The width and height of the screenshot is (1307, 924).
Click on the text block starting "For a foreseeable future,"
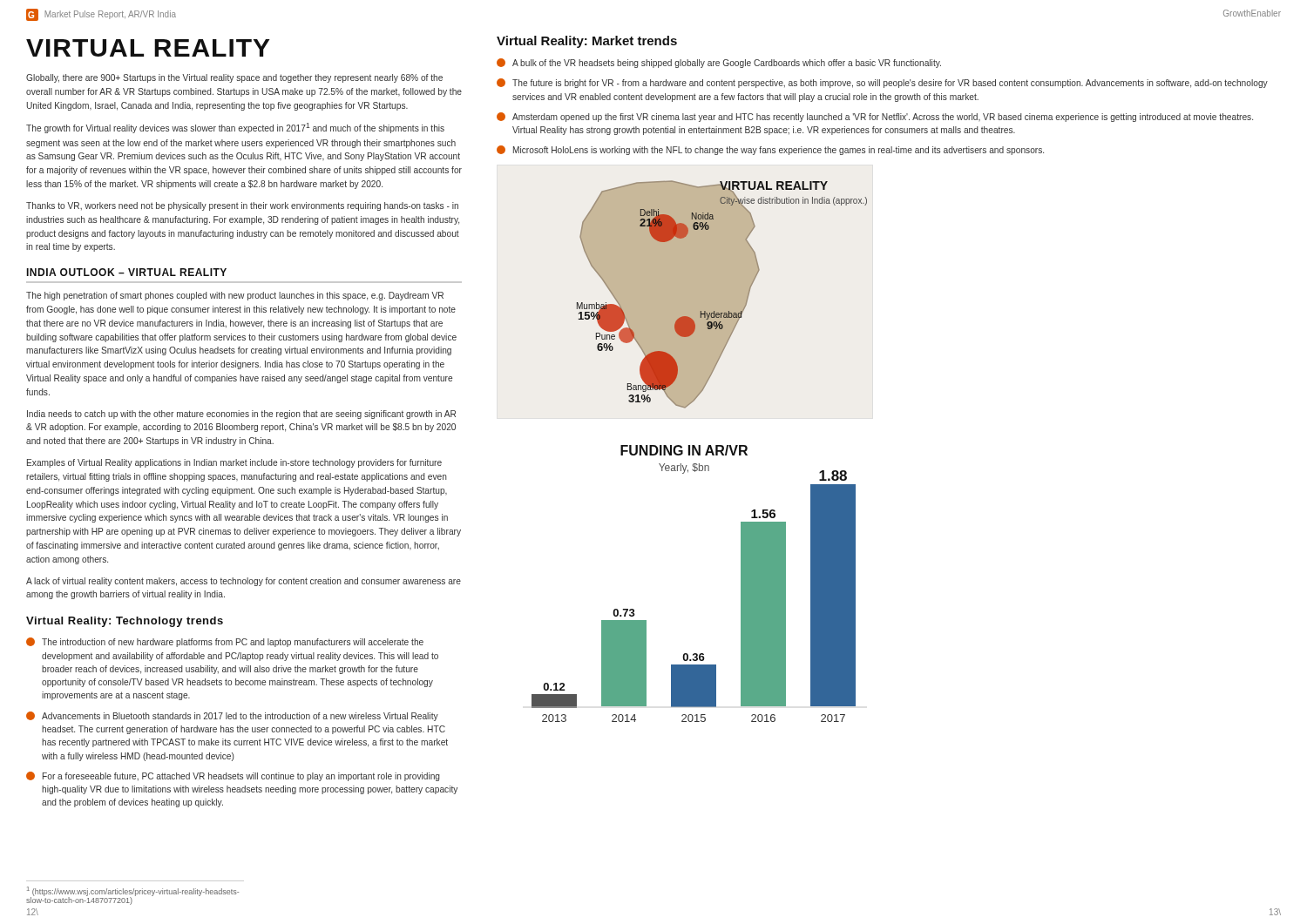click(x=244, y=790)
